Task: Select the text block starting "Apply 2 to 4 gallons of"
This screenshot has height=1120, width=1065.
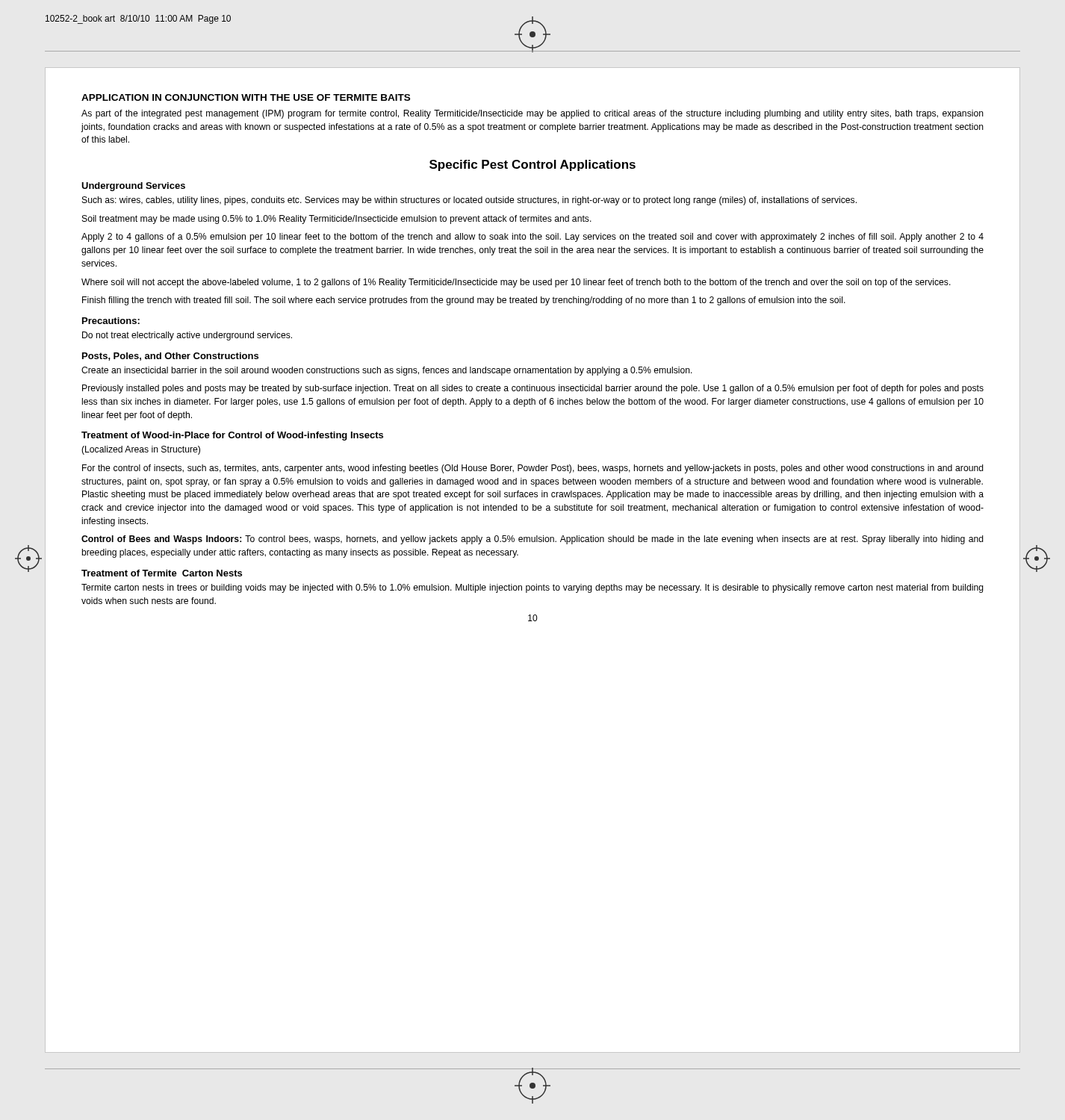Action: click(532, 250)
